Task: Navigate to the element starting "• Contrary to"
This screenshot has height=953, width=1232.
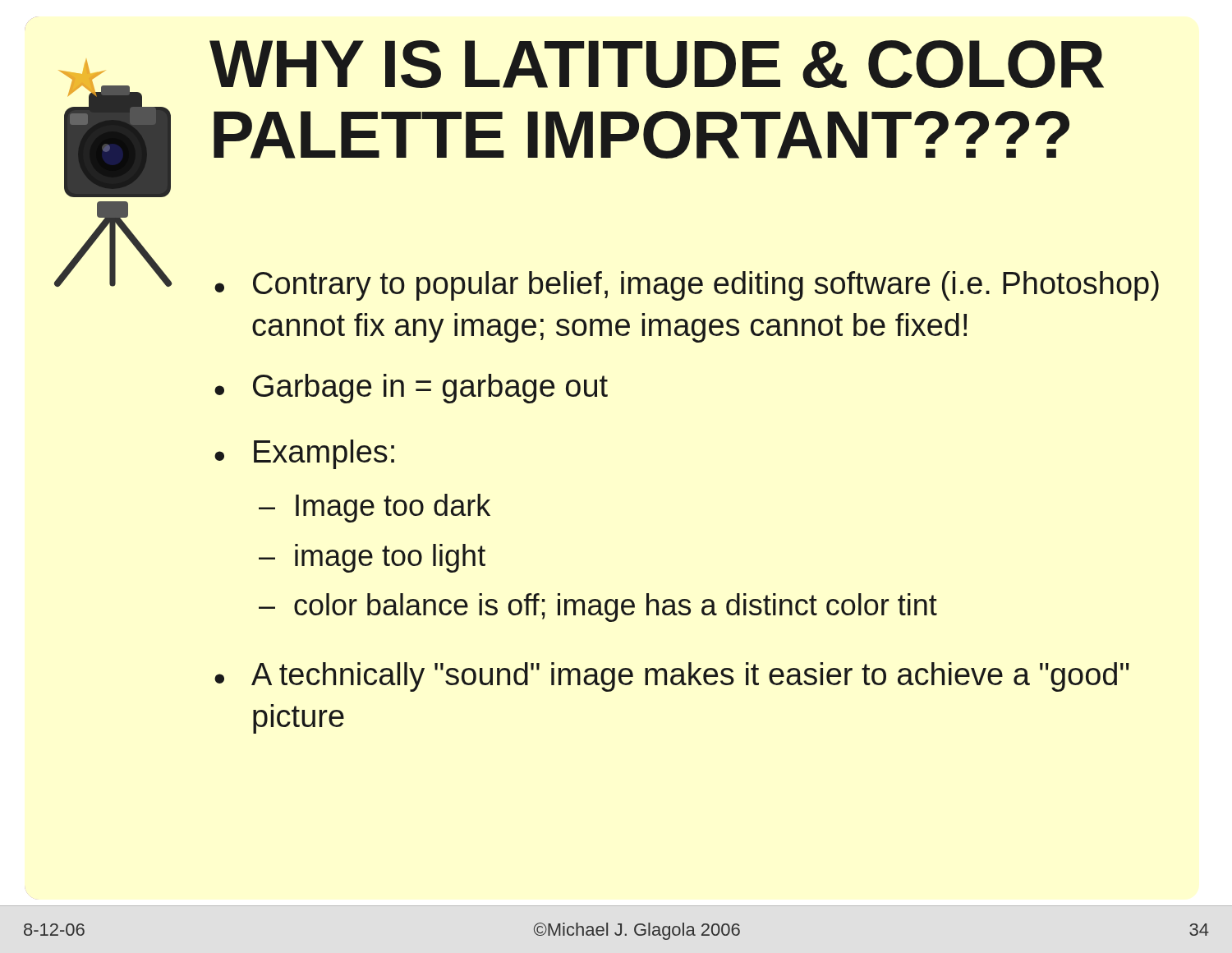Action: click(690, 305)
